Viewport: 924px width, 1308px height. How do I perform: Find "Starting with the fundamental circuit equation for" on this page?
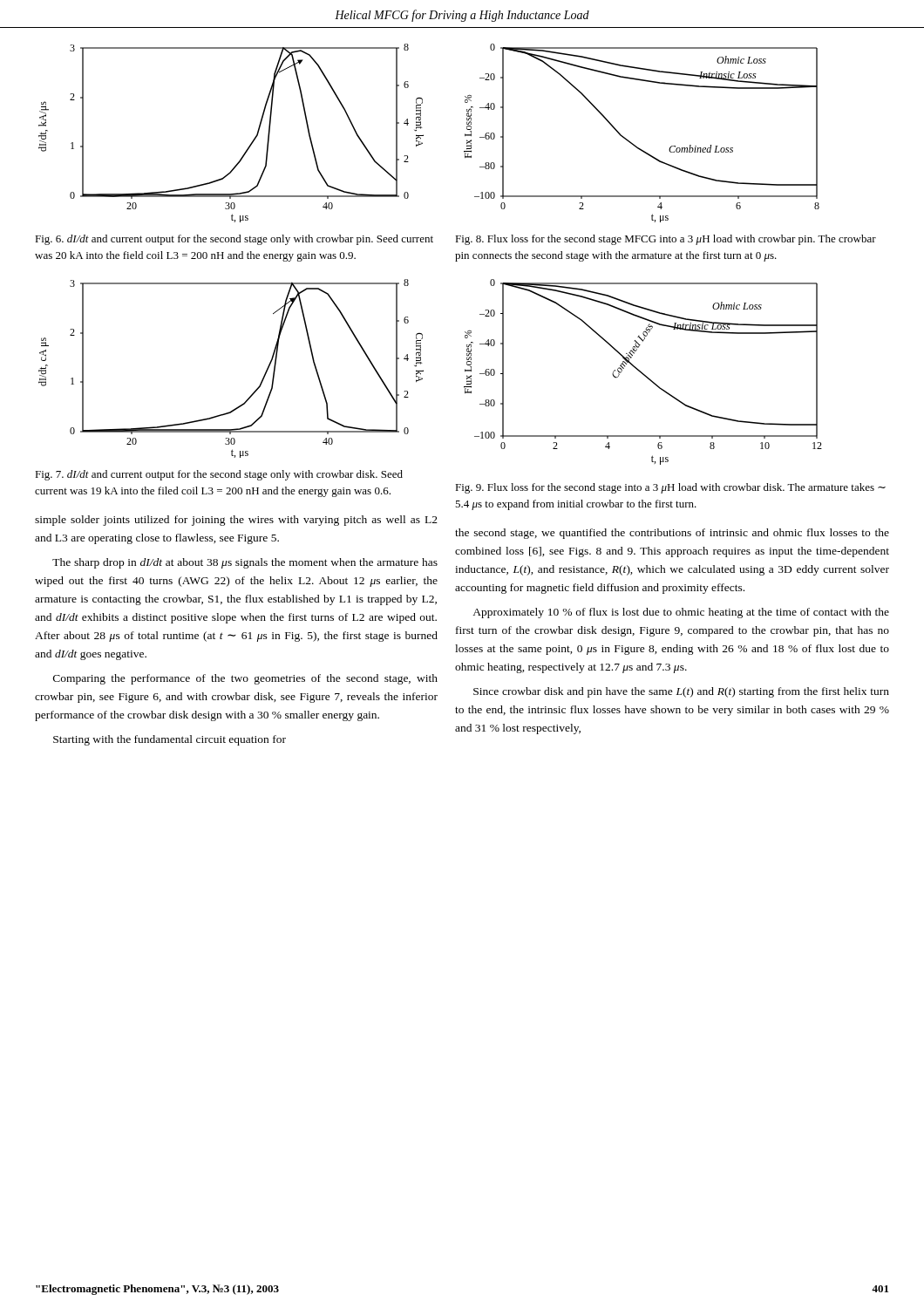click(169, 739)
